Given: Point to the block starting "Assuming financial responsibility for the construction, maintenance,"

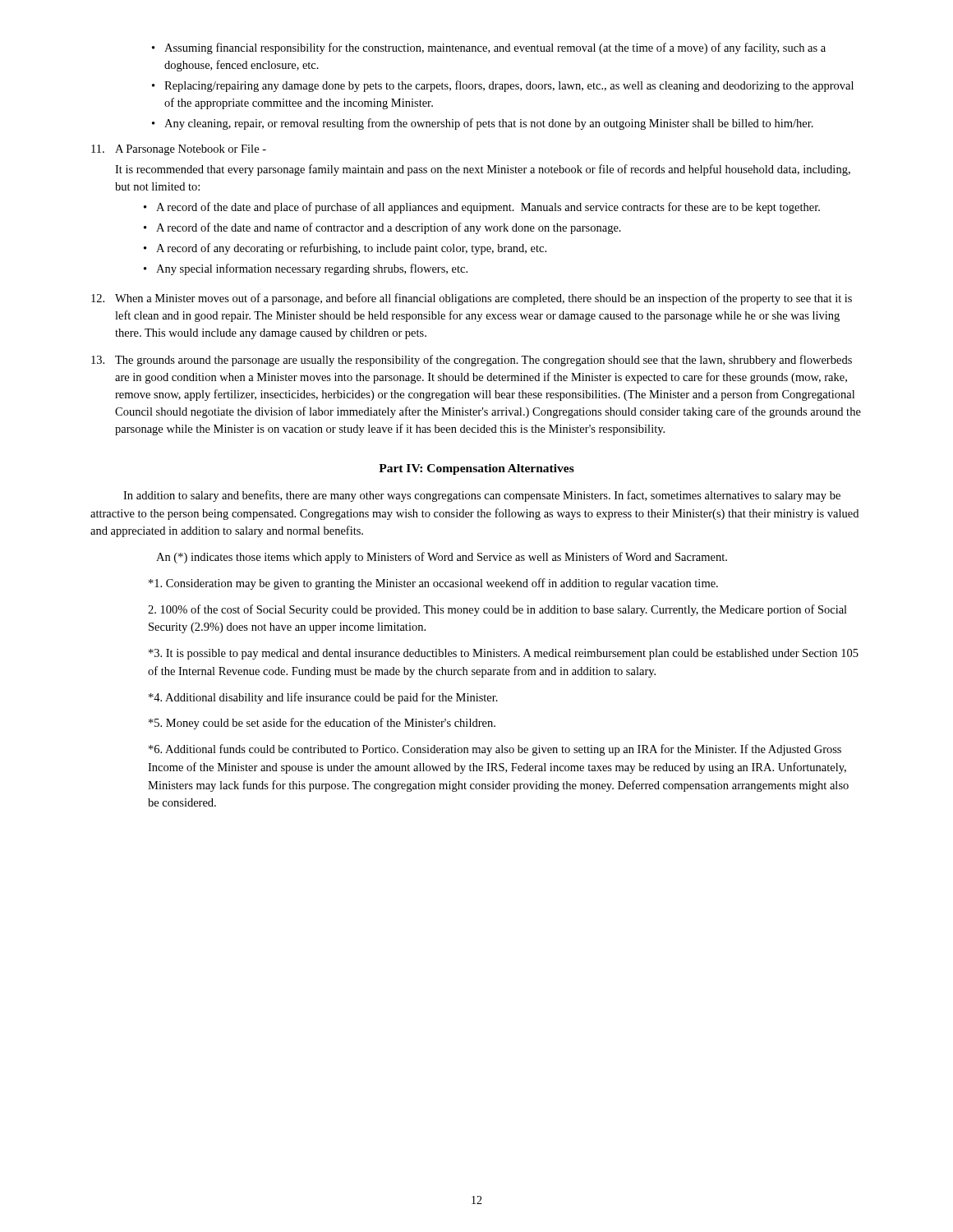Looking at the screenshot, I should tap(505, 57).
